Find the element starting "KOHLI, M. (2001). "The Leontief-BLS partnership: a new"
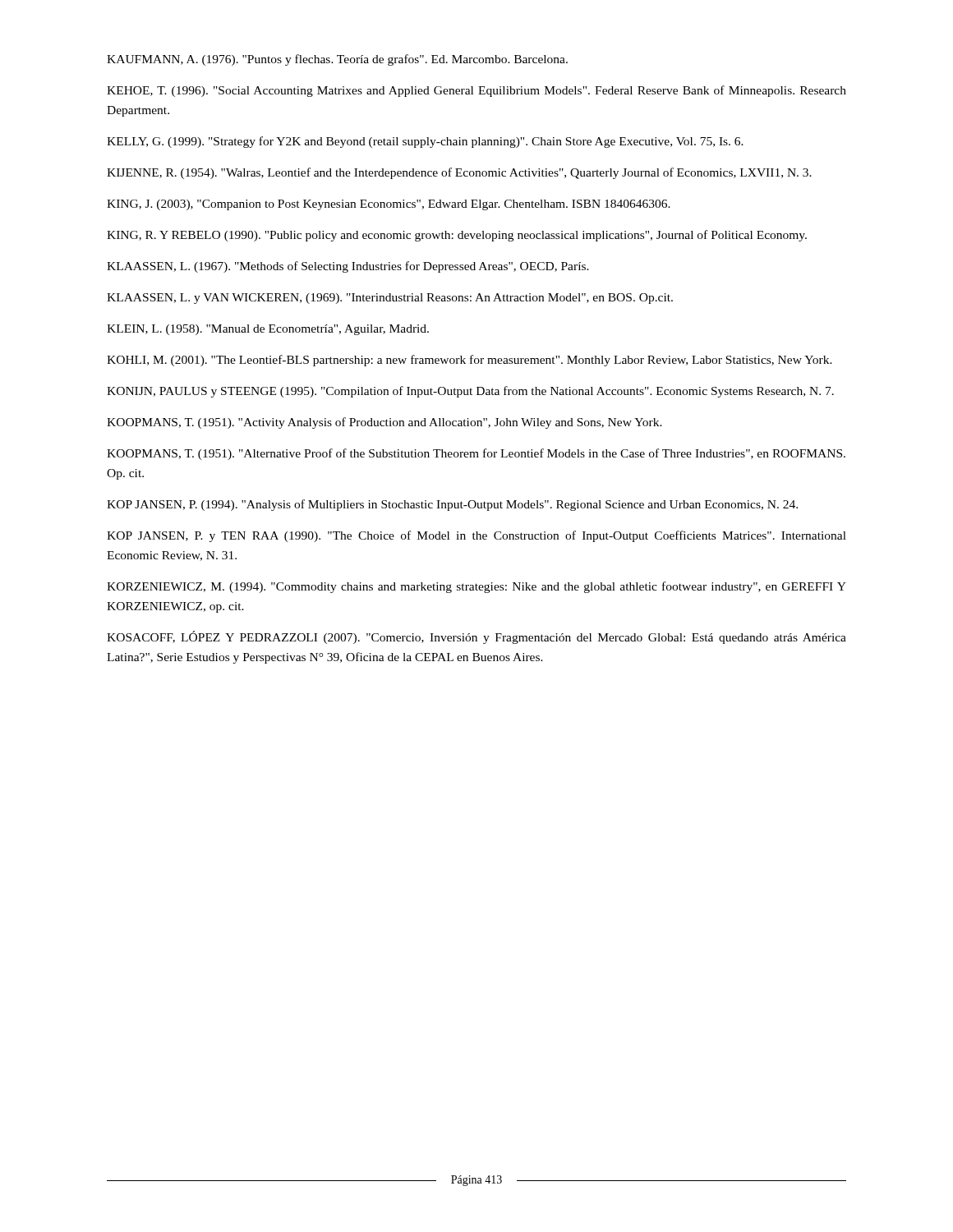Viewport: 953px width, 1232px height. (470, 359)
